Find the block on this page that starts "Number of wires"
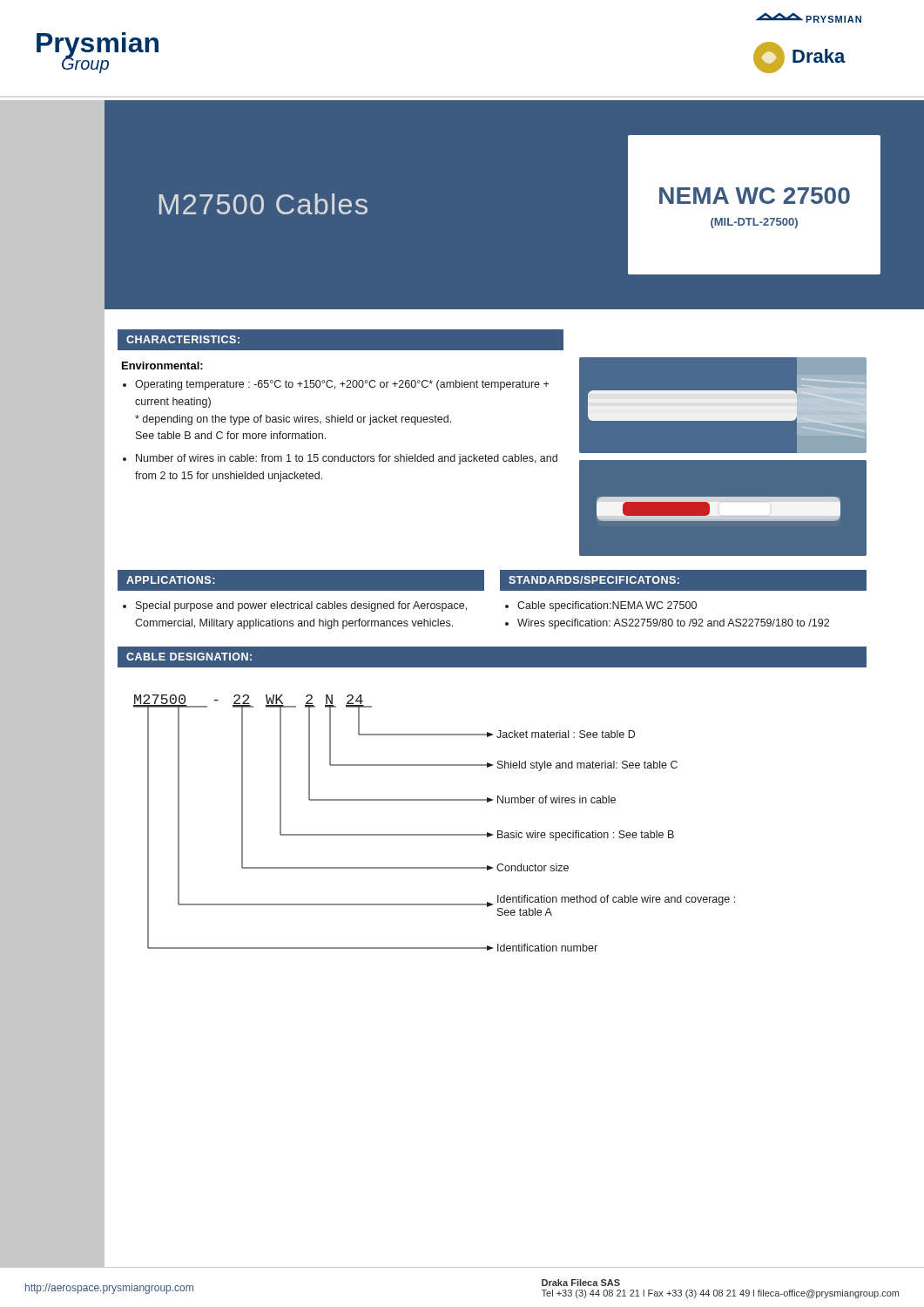The height and width of the screenshot is (1307, 924). point(346,467)
